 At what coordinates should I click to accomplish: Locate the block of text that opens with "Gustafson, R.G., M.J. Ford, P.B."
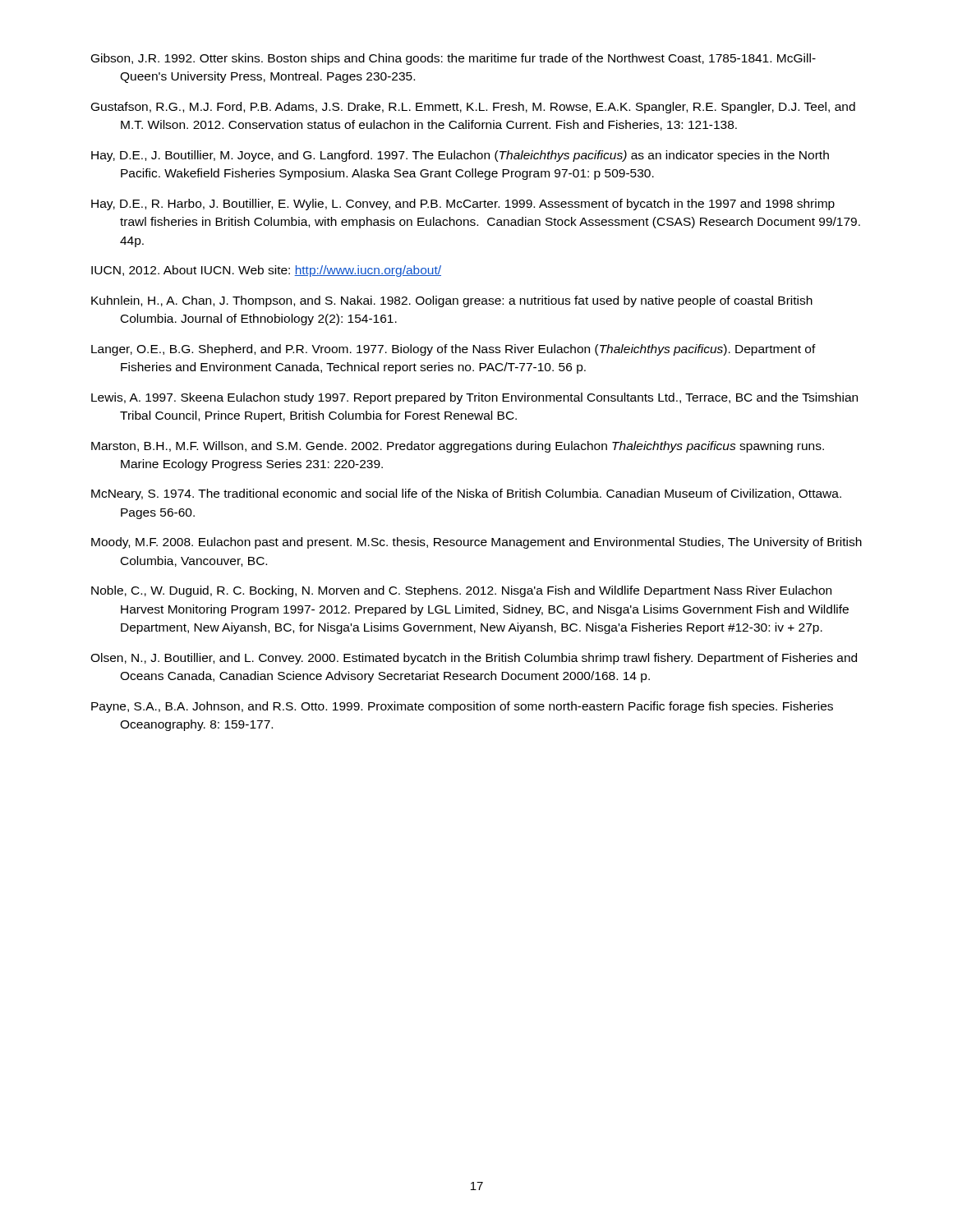tap(473, 116)
